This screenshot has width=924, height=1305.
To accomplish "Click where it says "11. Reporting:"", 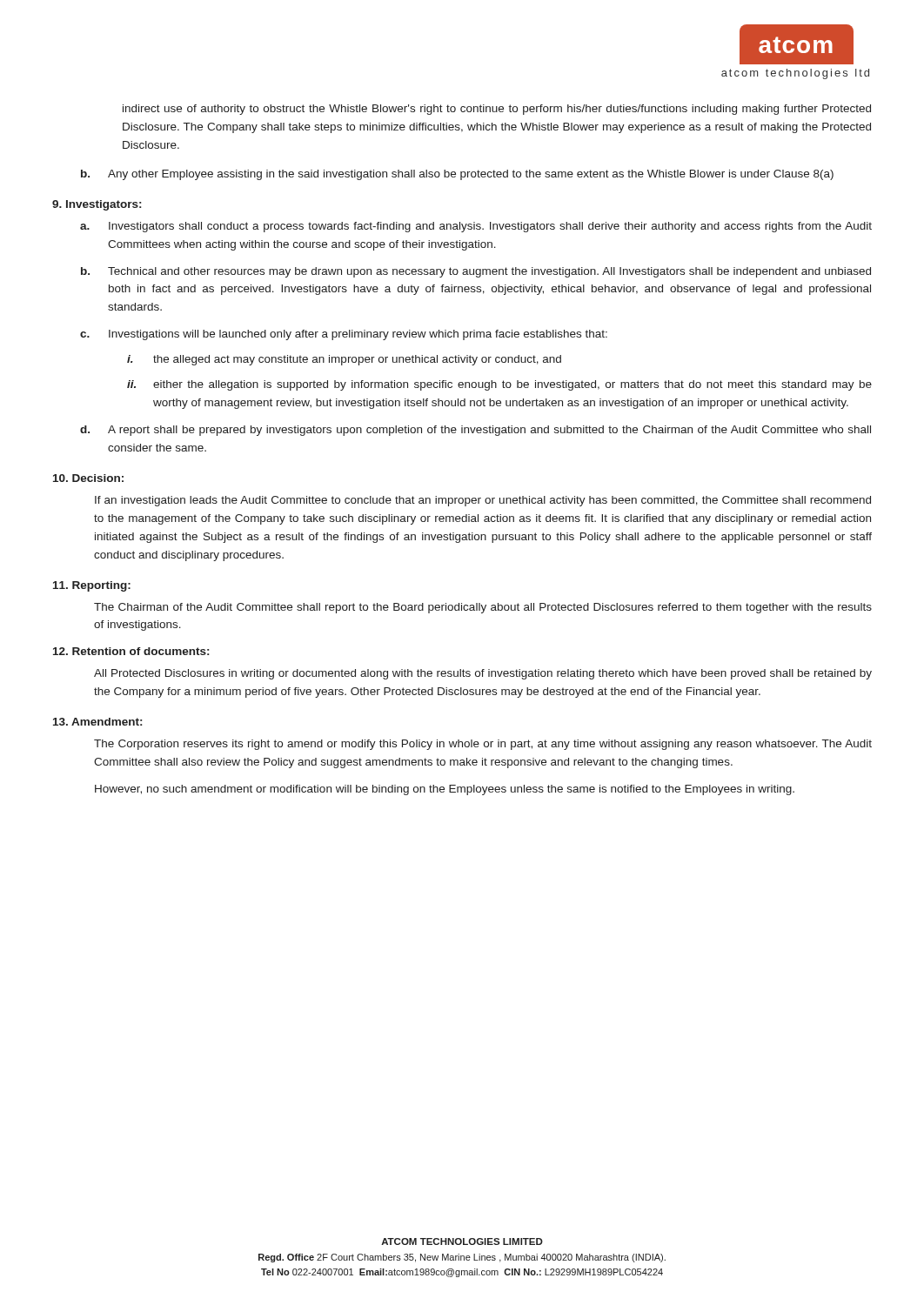I will click(x=92, y=585).
